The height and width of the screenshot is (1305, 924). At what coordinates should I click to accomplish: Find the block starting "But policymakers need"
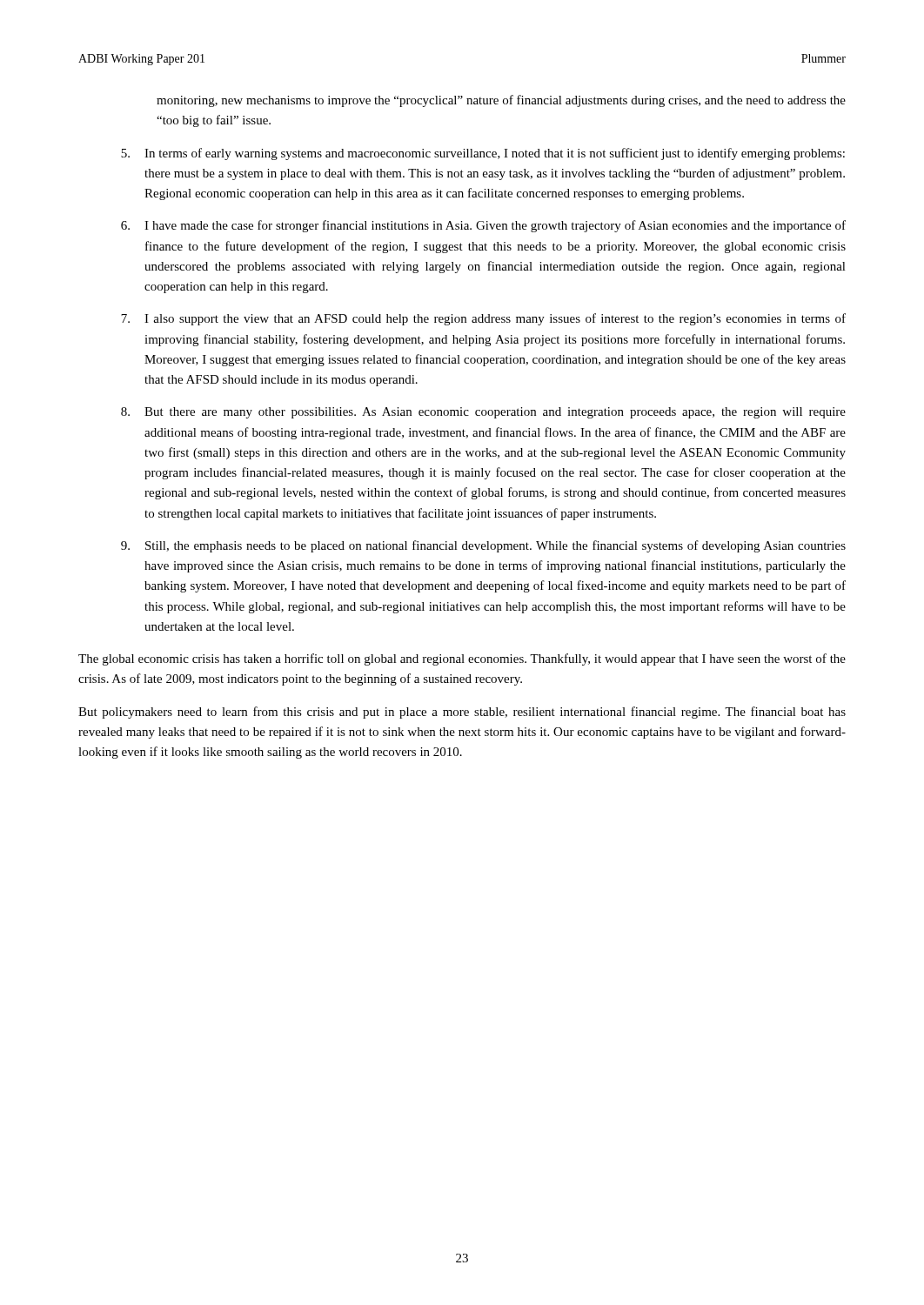click(x=462, y=731)
